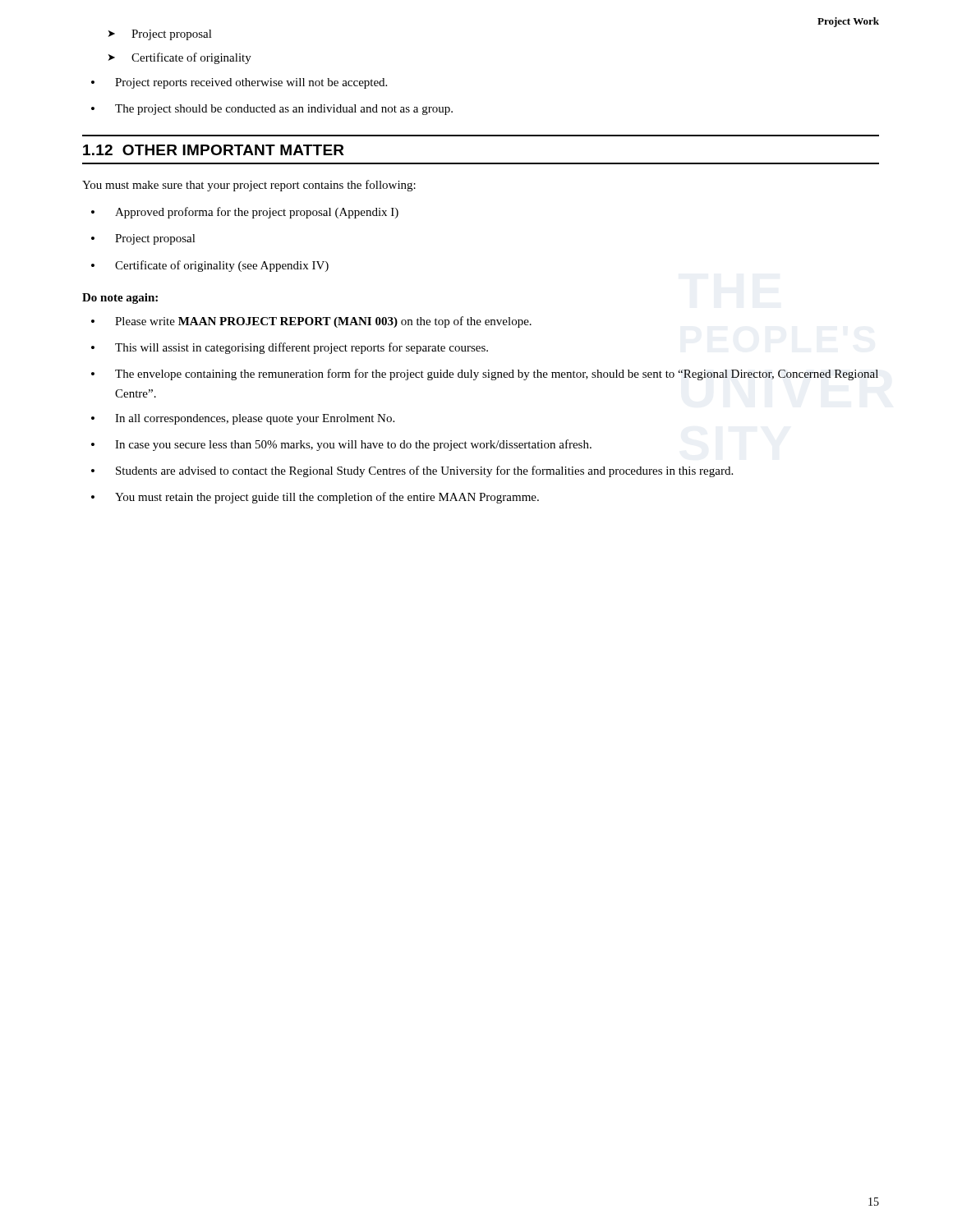This screenshot has height=1232, width=953.
Task: Select the text block starting "• Please write"
Action: tap(311, 322)
